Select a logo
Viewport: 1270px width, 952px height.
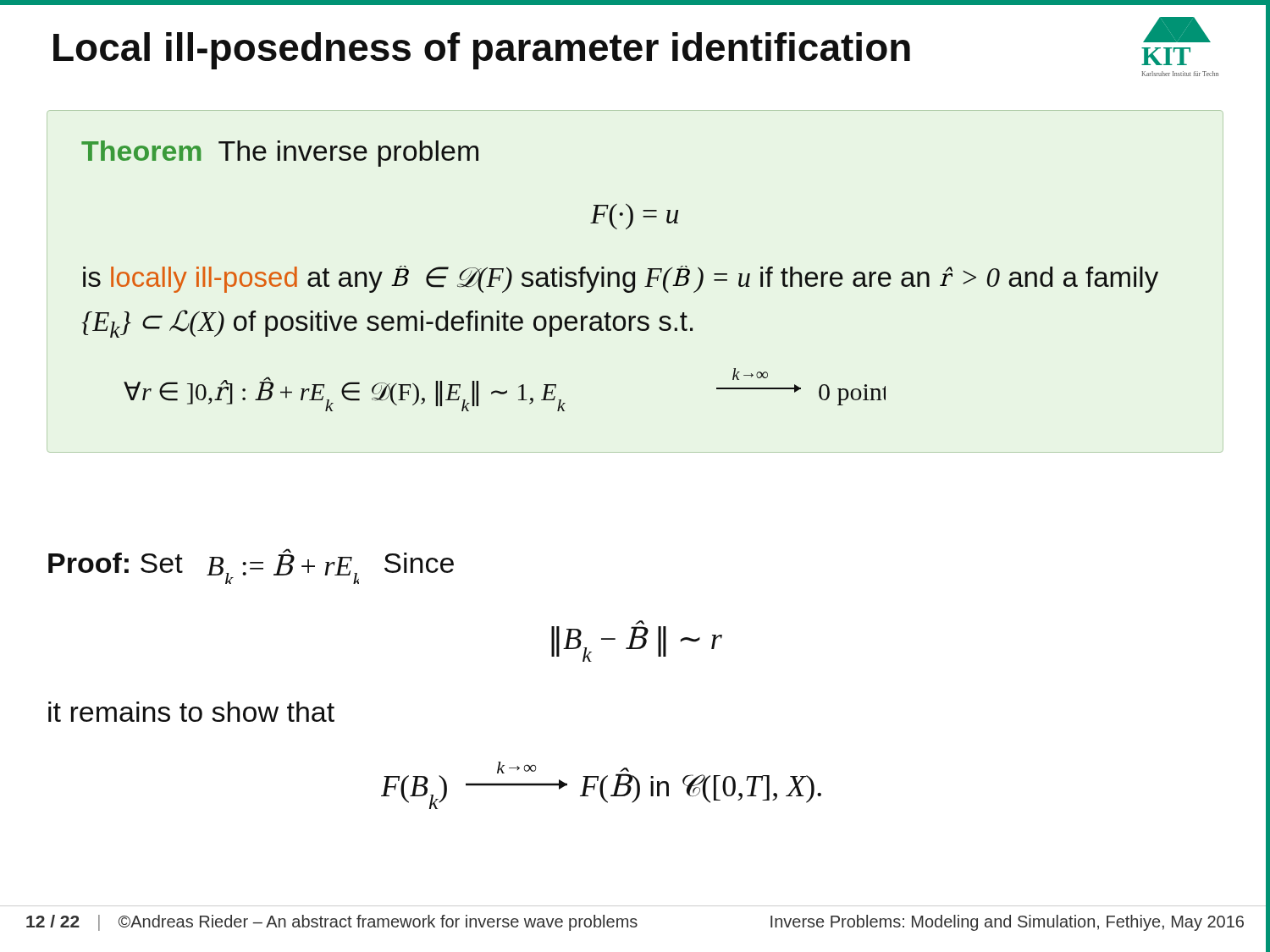click(x=1151, y=47)
